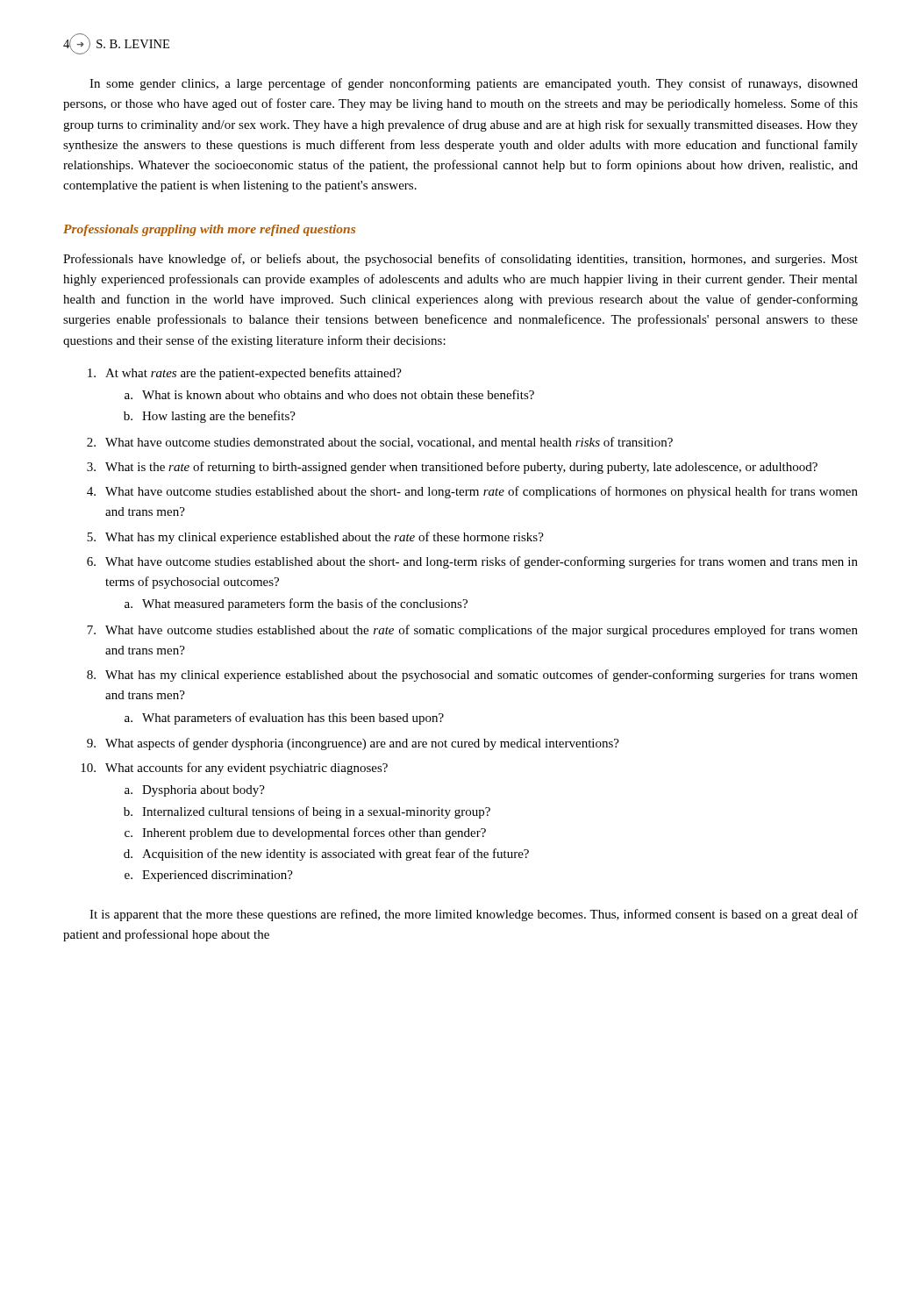The image size is (921, 1316).
Task: Point to the region starting "In some gender"
Action: click(x=460, y=134)
